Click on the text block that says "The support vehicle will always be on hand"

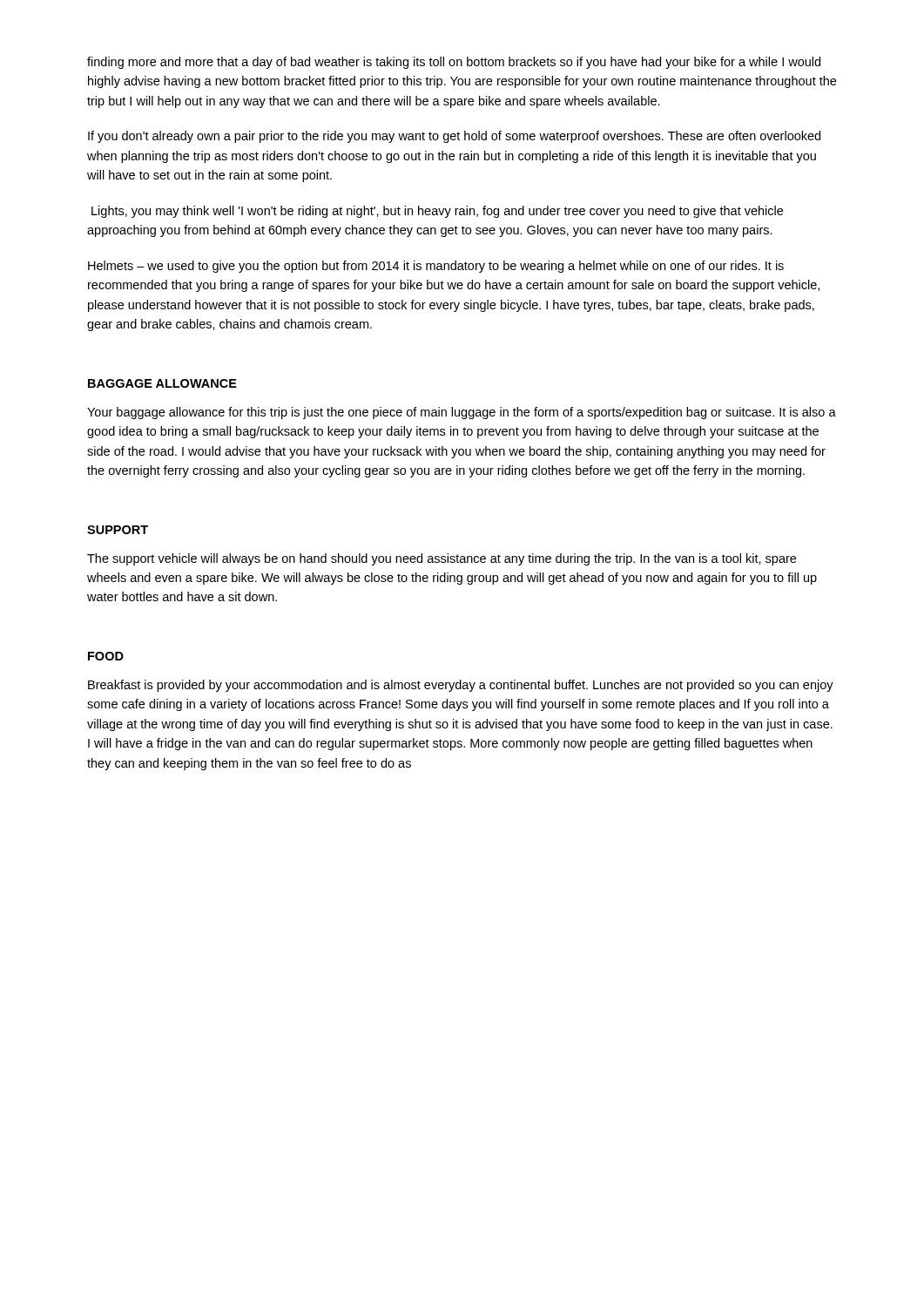(x=452, y=578)
